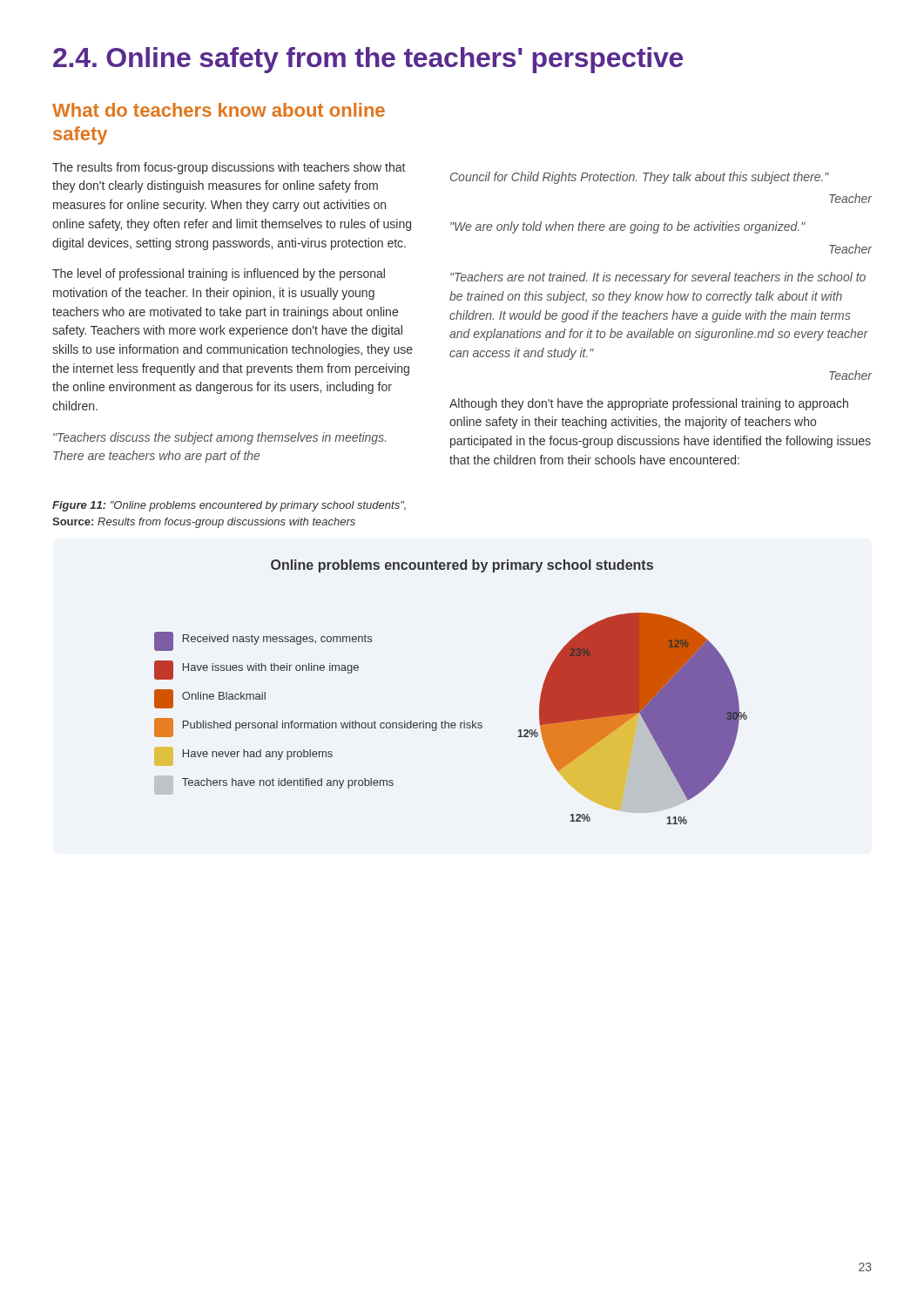Select the section header
The width and height of the screenshot is (924, 1307).
pos(235,122)
